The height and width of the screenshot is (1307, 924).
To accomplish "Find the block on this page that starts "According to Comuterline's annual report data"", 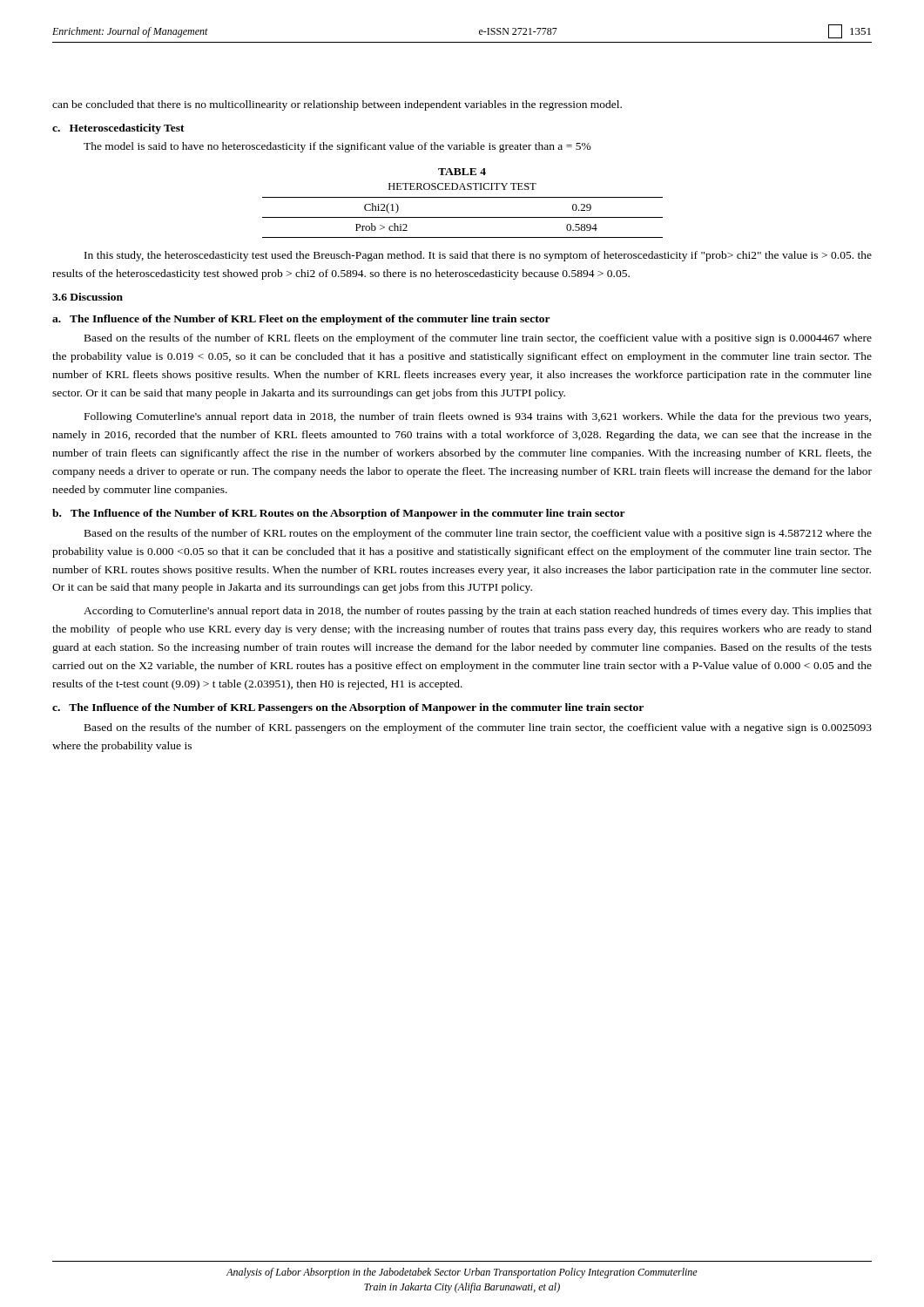I will point(462,647).
